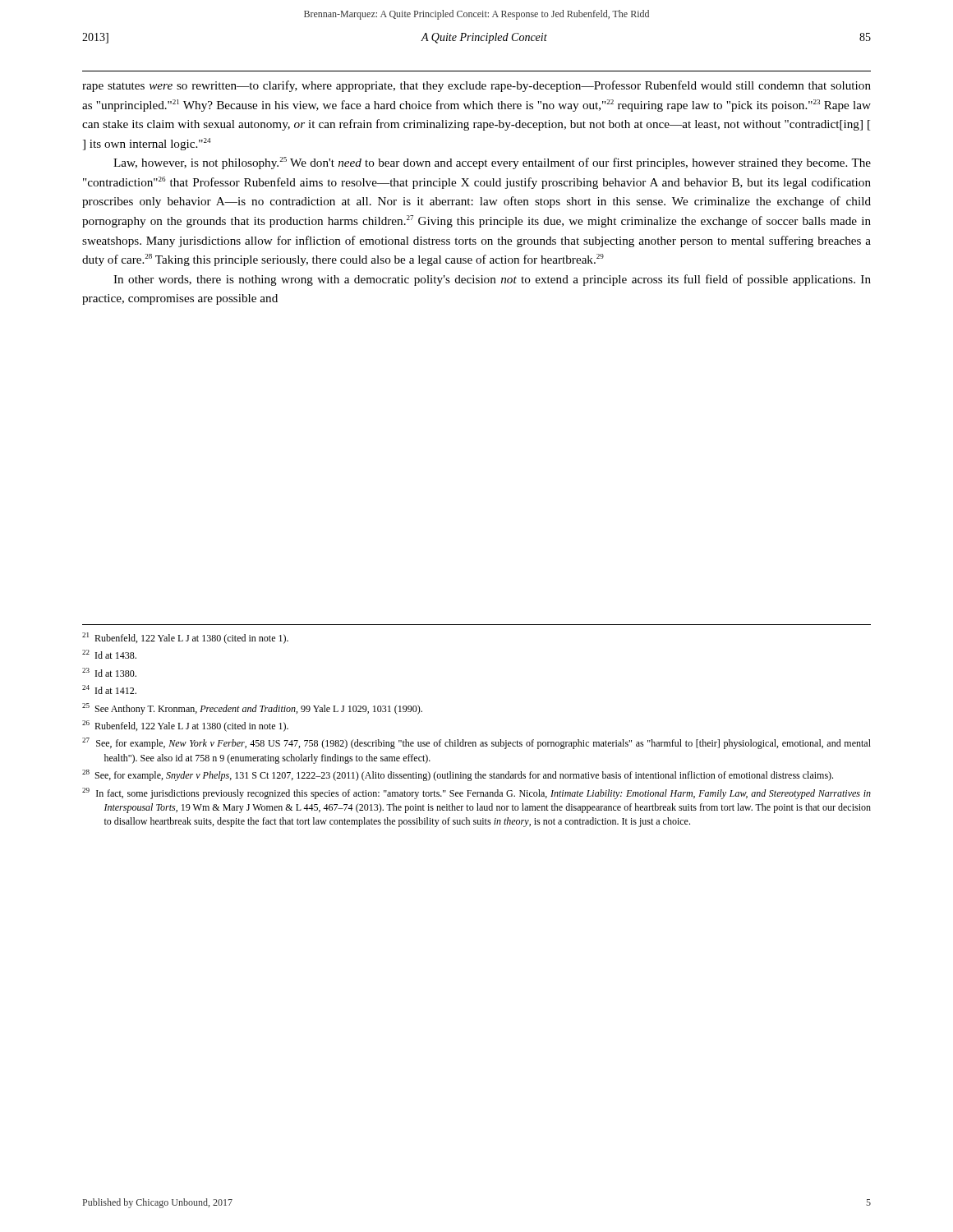Click on the element starting "28 See, for example,"

click(x=458, y=775)
